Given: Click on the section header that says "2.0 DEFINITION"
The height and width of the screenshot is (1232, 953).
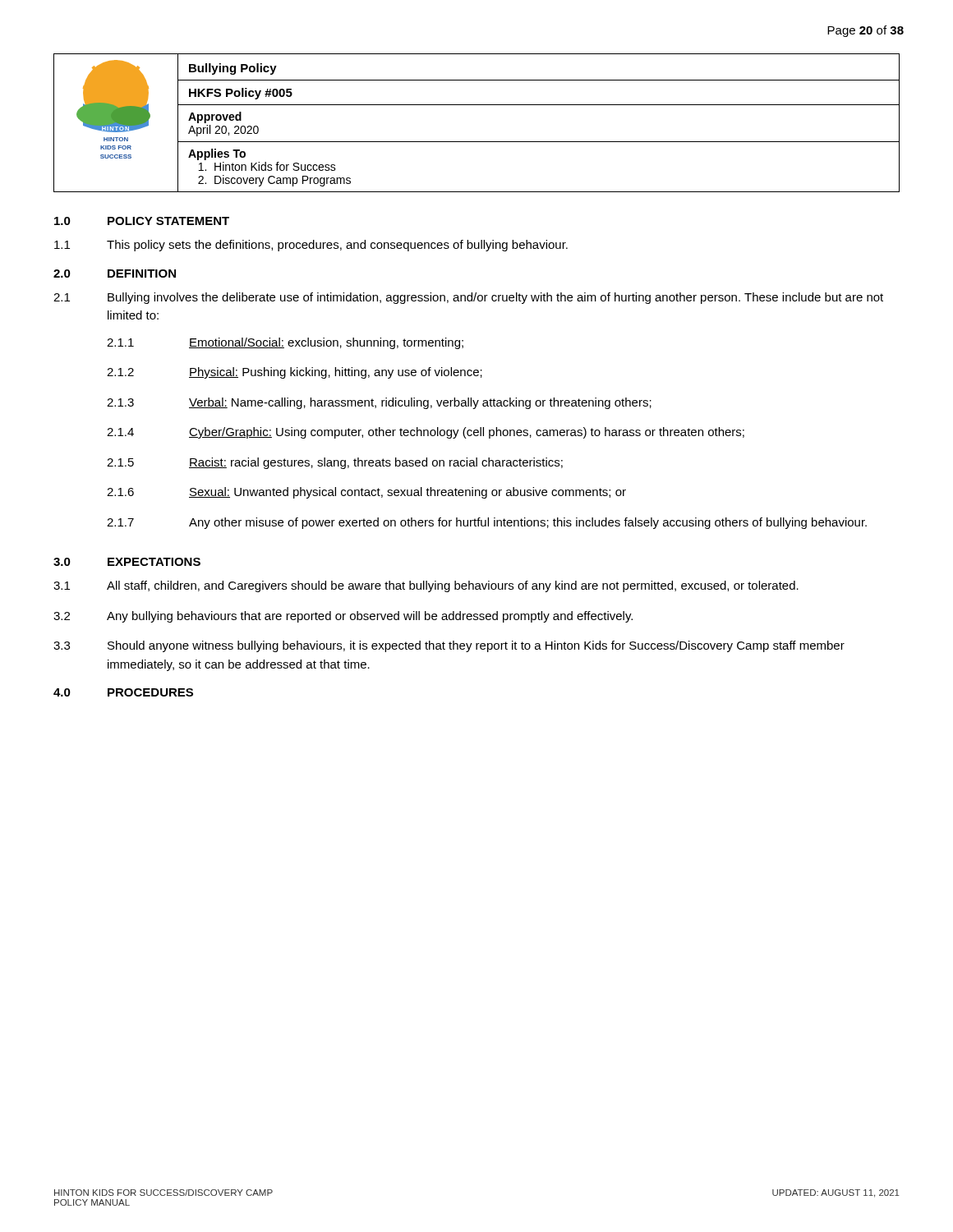Looking at the screenshot, I should (x=115, y=273).
